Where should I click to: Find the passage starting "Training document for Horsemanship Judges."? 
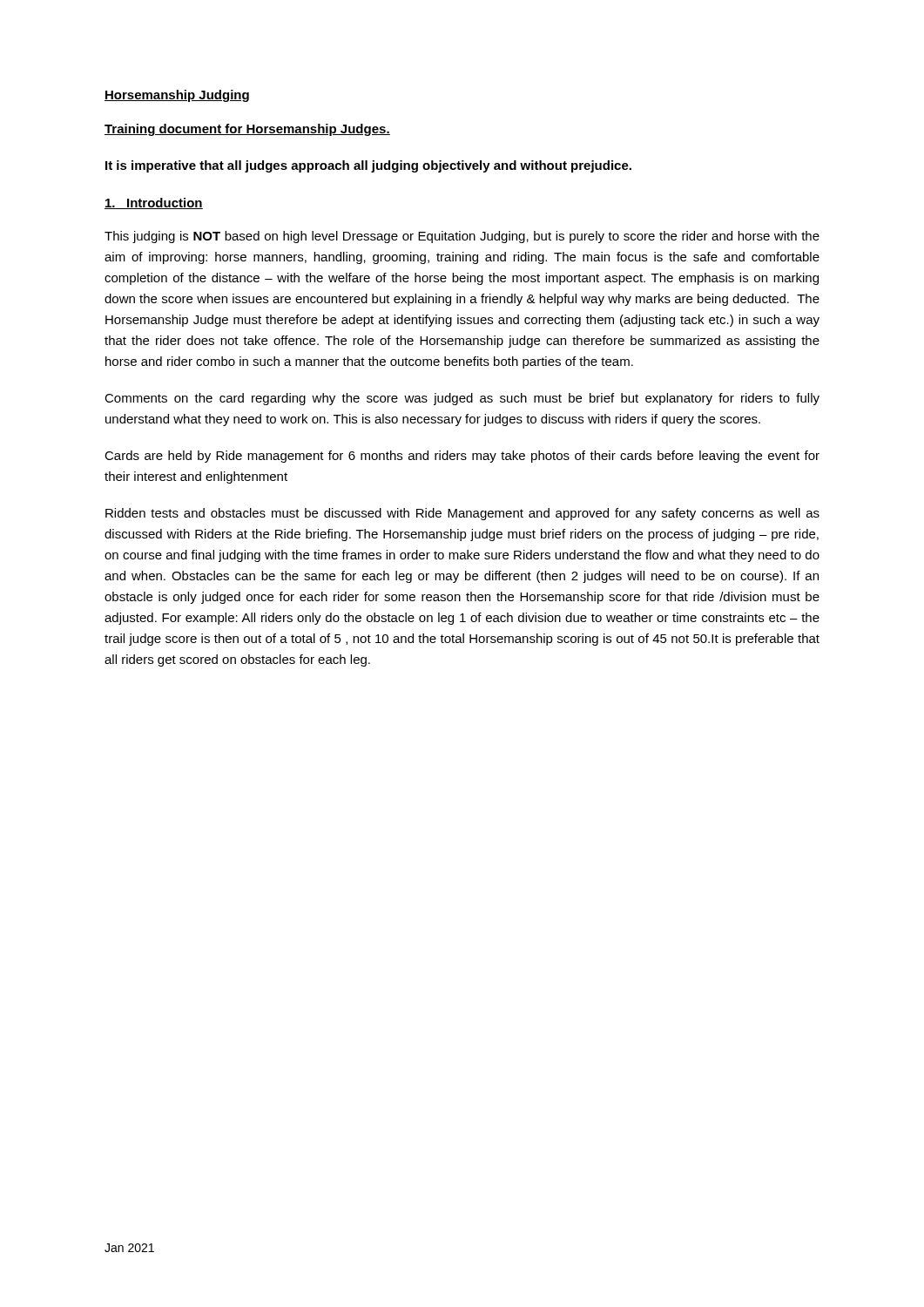click(247, 129)
